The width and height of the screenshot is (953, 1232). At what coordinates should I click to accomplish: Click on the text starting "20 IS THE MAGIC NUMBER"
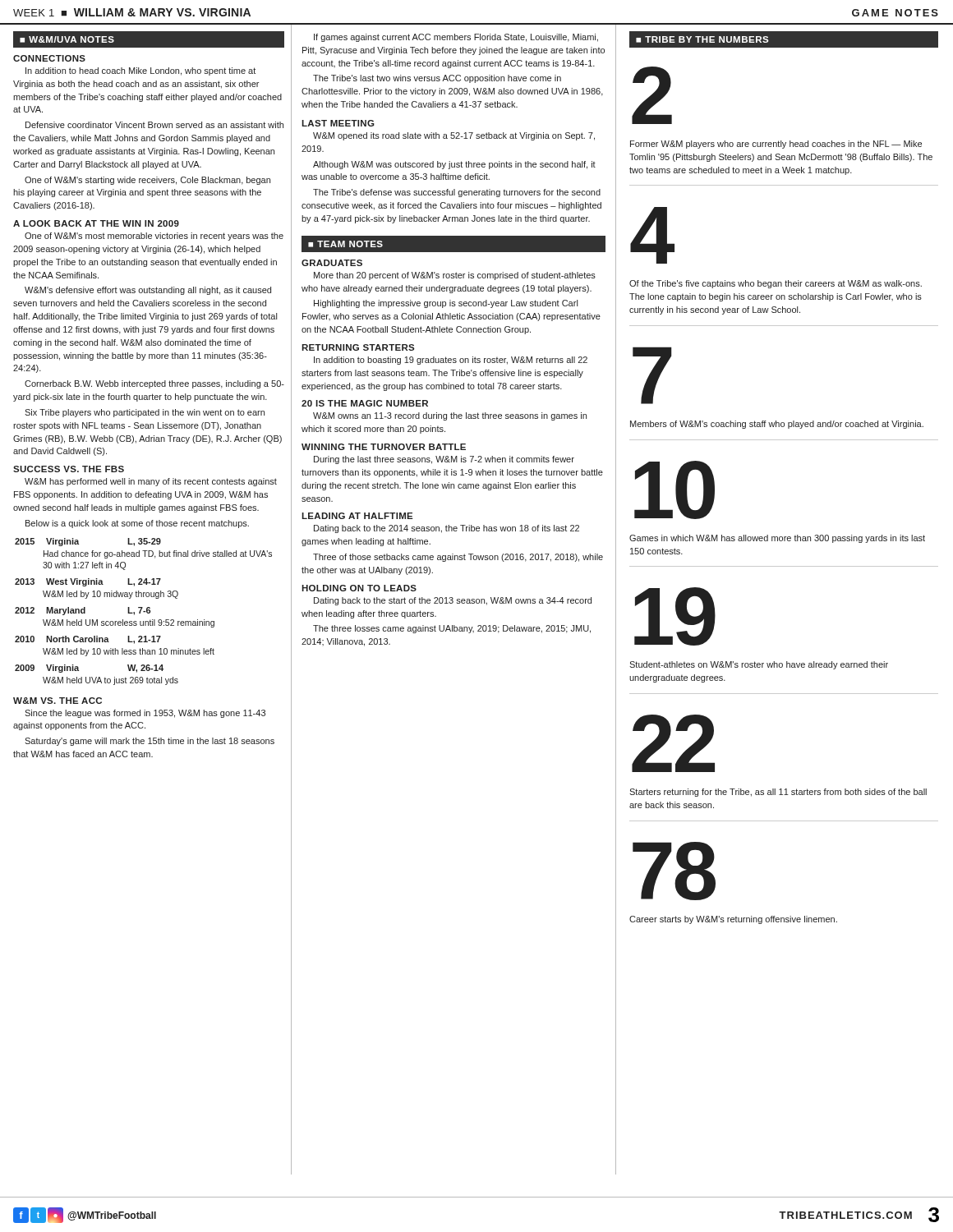coord(365,404)
